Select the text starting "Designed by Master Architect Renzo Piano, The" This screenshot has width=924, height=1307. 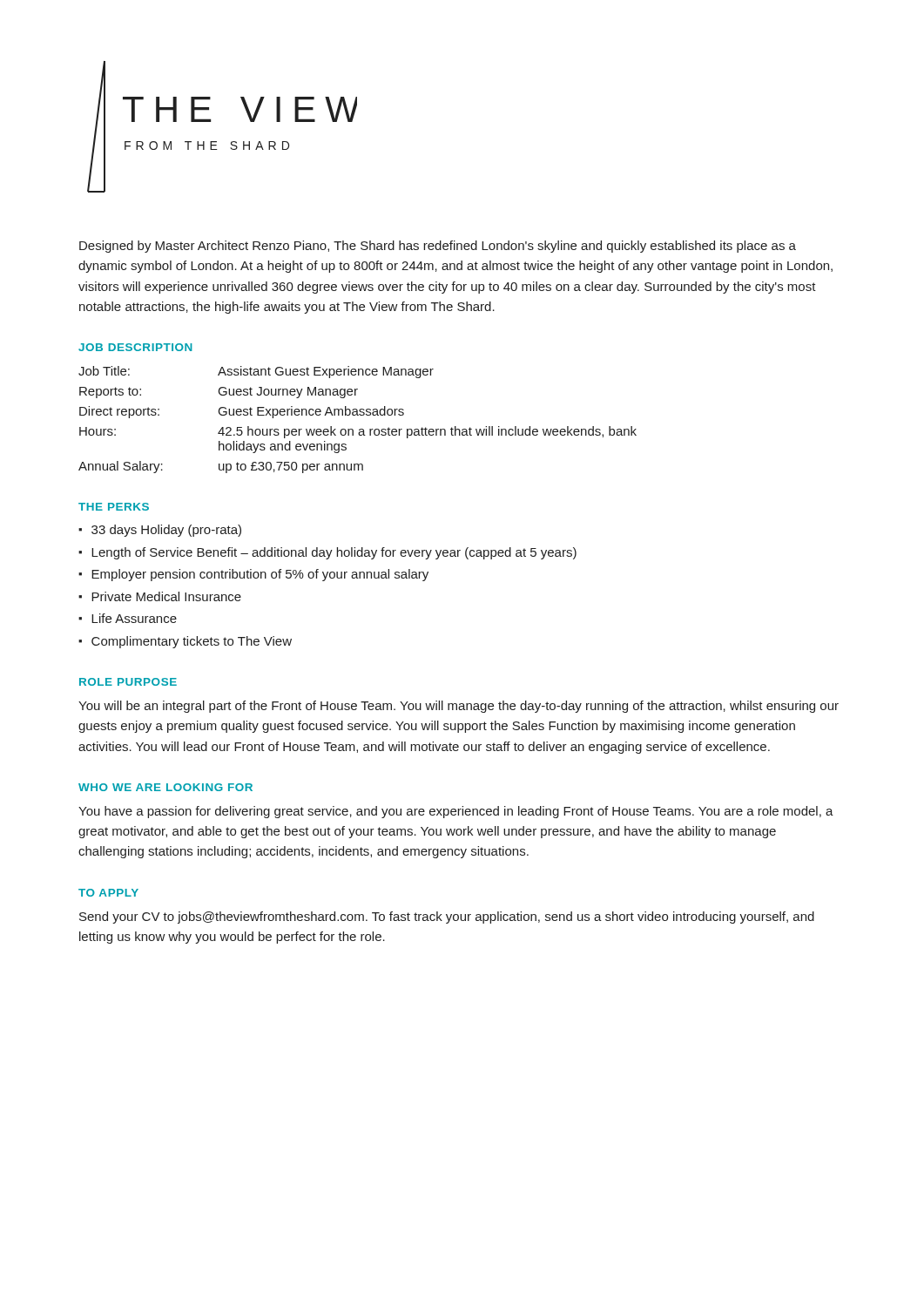point(456,276)
